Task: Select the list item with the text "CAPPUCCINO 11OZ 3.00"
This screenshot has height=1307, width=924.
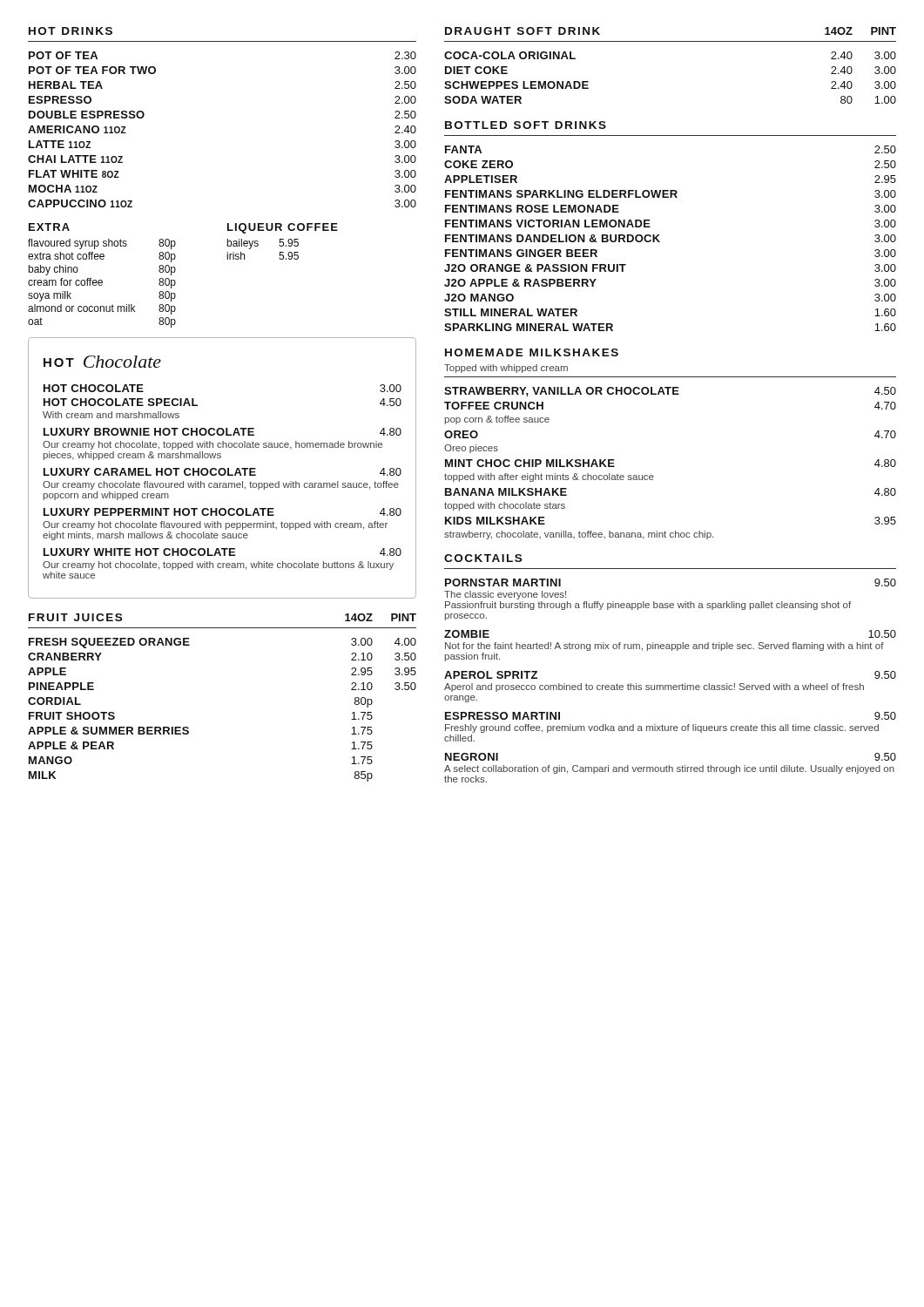Action: point(80,203)
